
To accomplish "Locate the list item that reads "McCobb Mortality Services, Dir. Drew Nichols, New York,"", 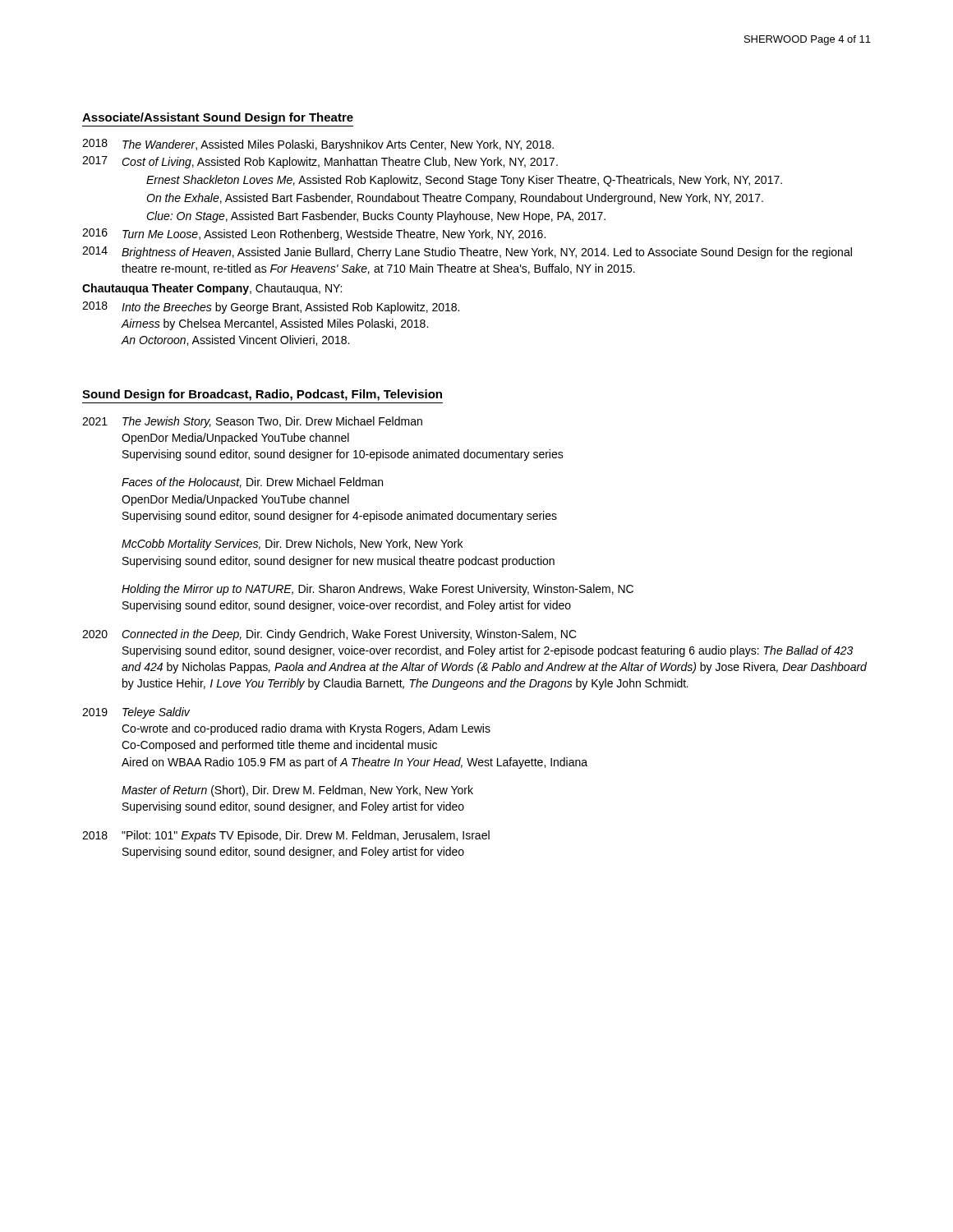I will pos(338,552).
